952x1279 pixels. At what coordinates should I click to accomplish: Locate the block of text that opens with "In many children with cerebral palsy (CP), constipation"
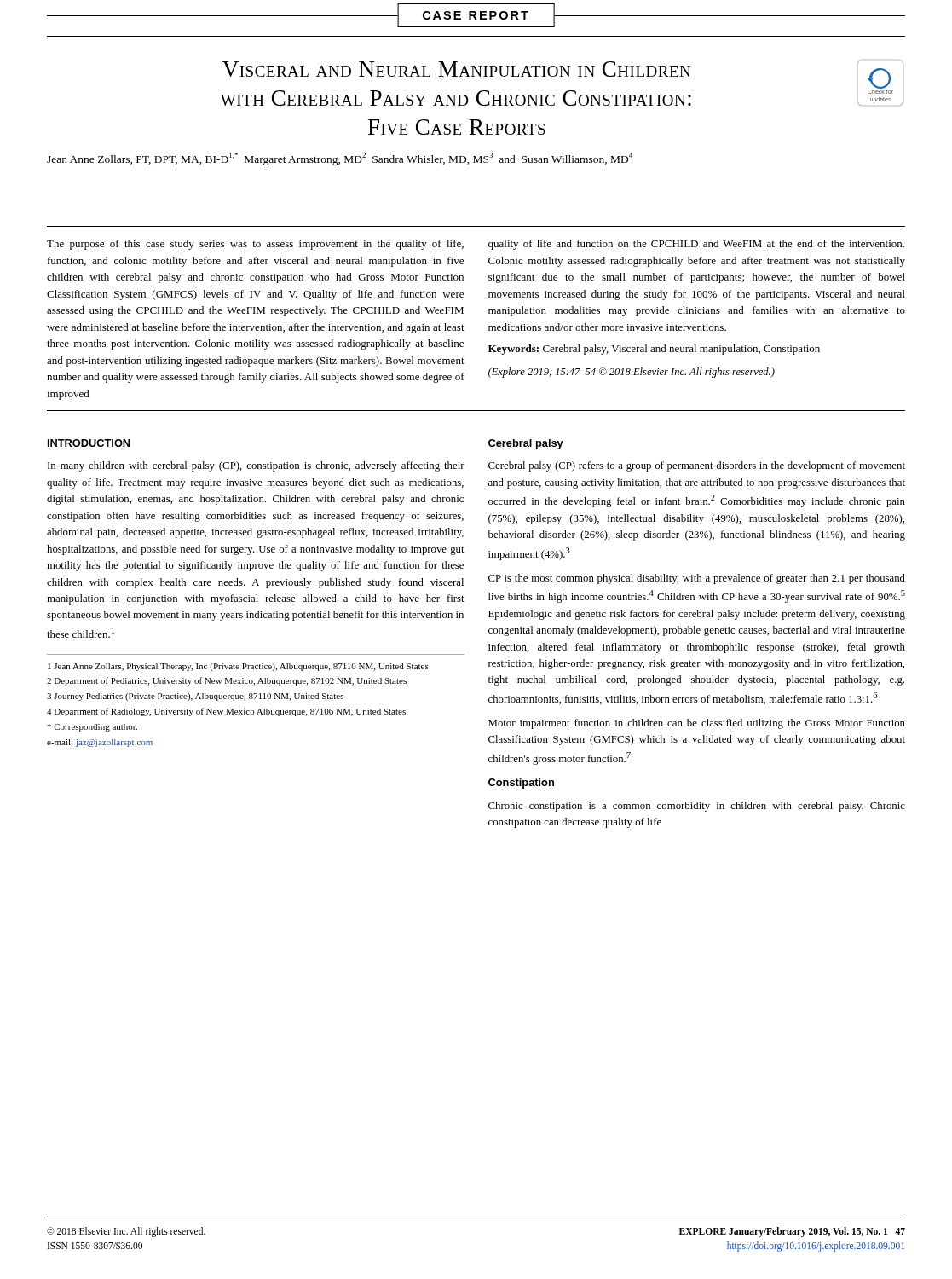coord(255,551)
